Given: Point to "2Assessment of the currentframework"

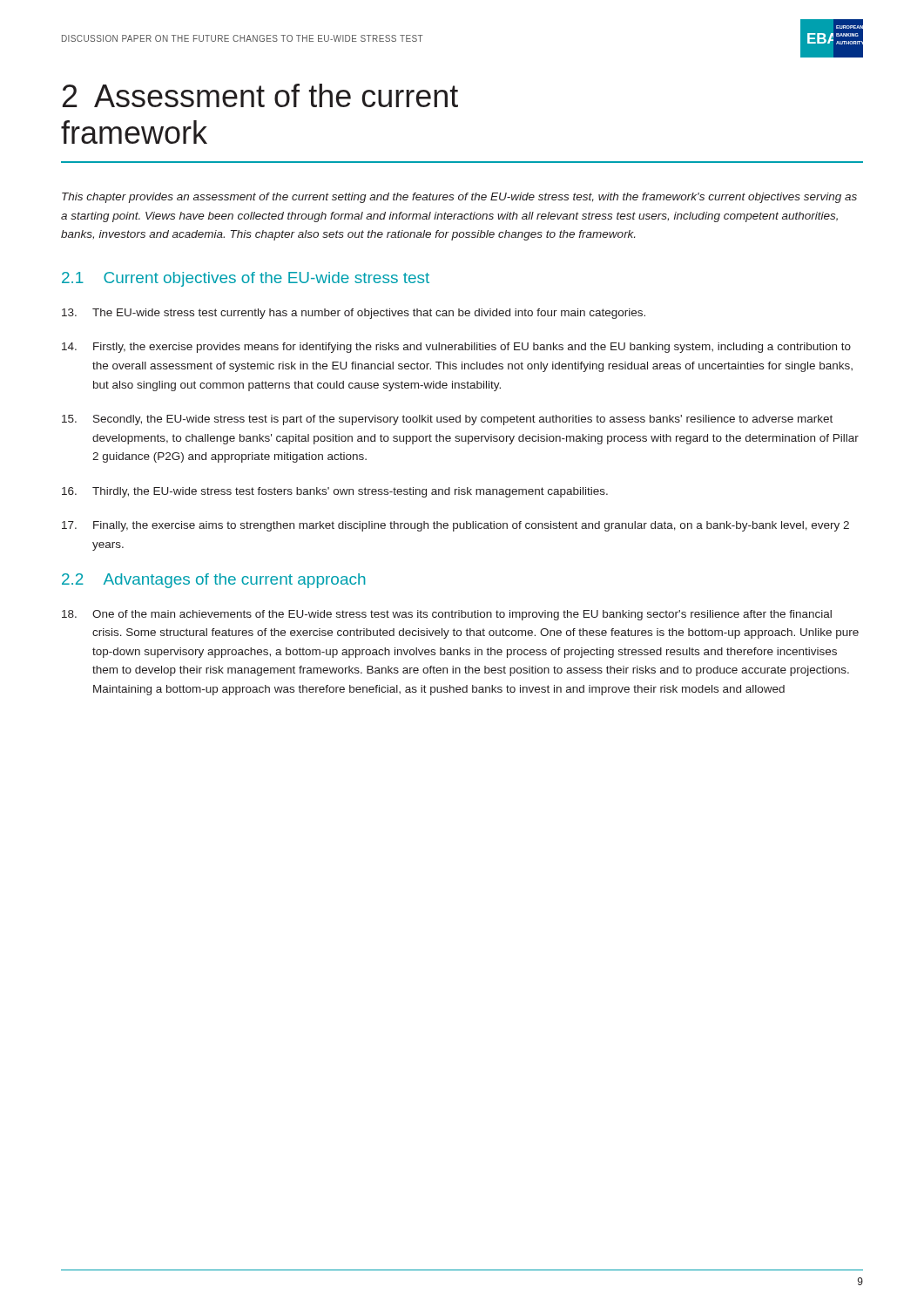Looking at the screenshot, I should point(260,95).
